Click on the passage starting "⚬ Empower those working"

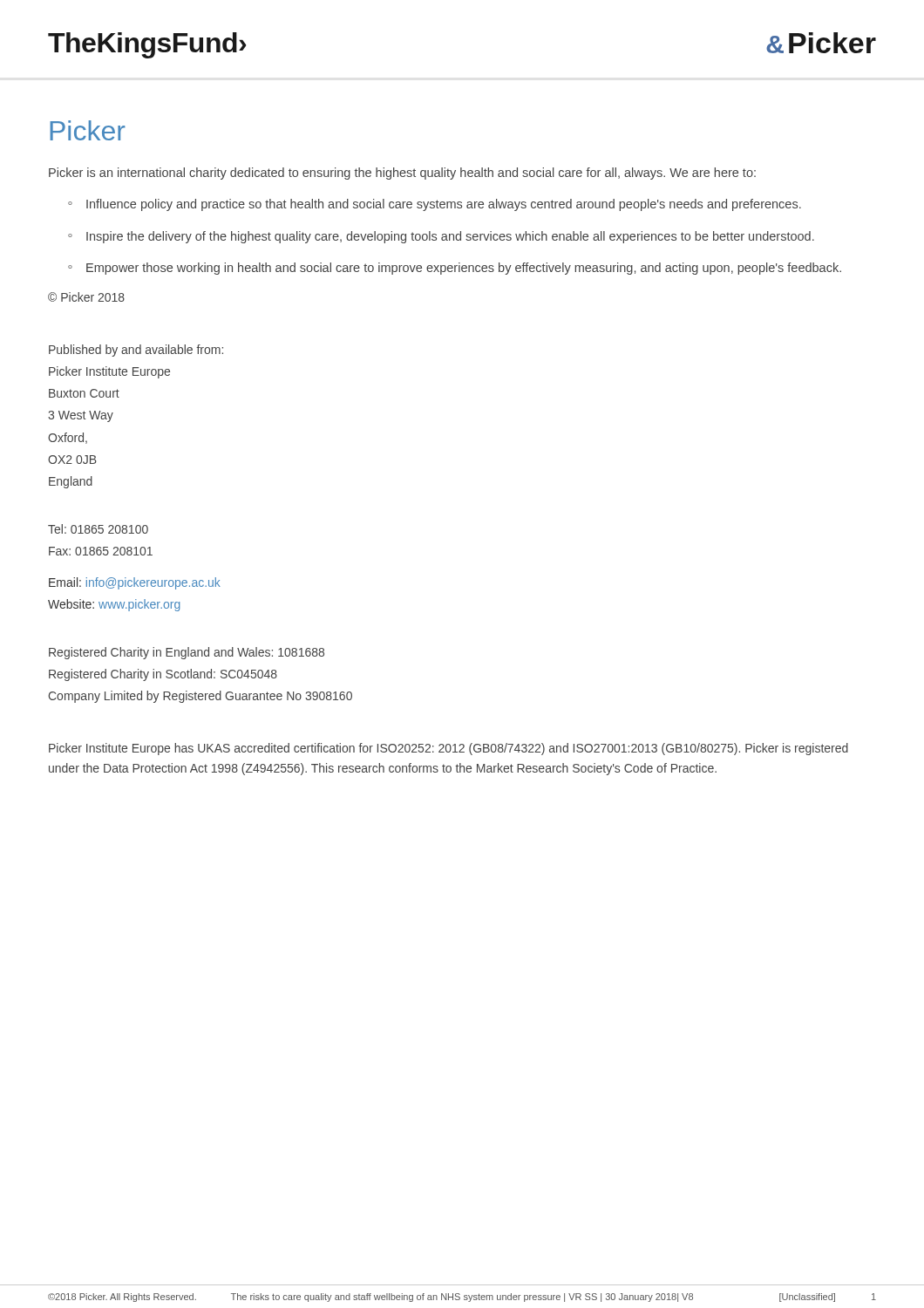tap(454, 268)
